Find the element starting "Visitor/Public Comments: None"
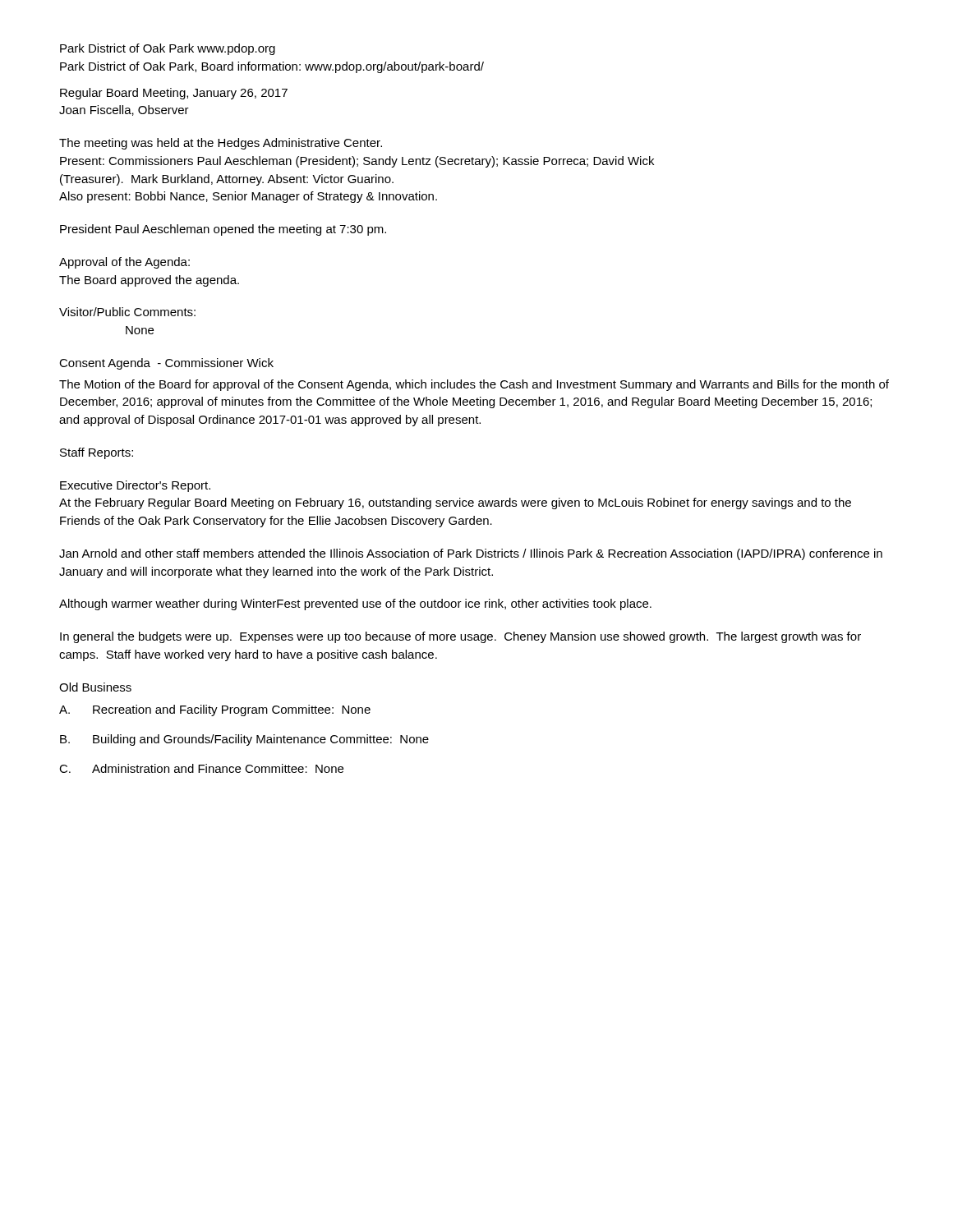 [x=128, y=322]
